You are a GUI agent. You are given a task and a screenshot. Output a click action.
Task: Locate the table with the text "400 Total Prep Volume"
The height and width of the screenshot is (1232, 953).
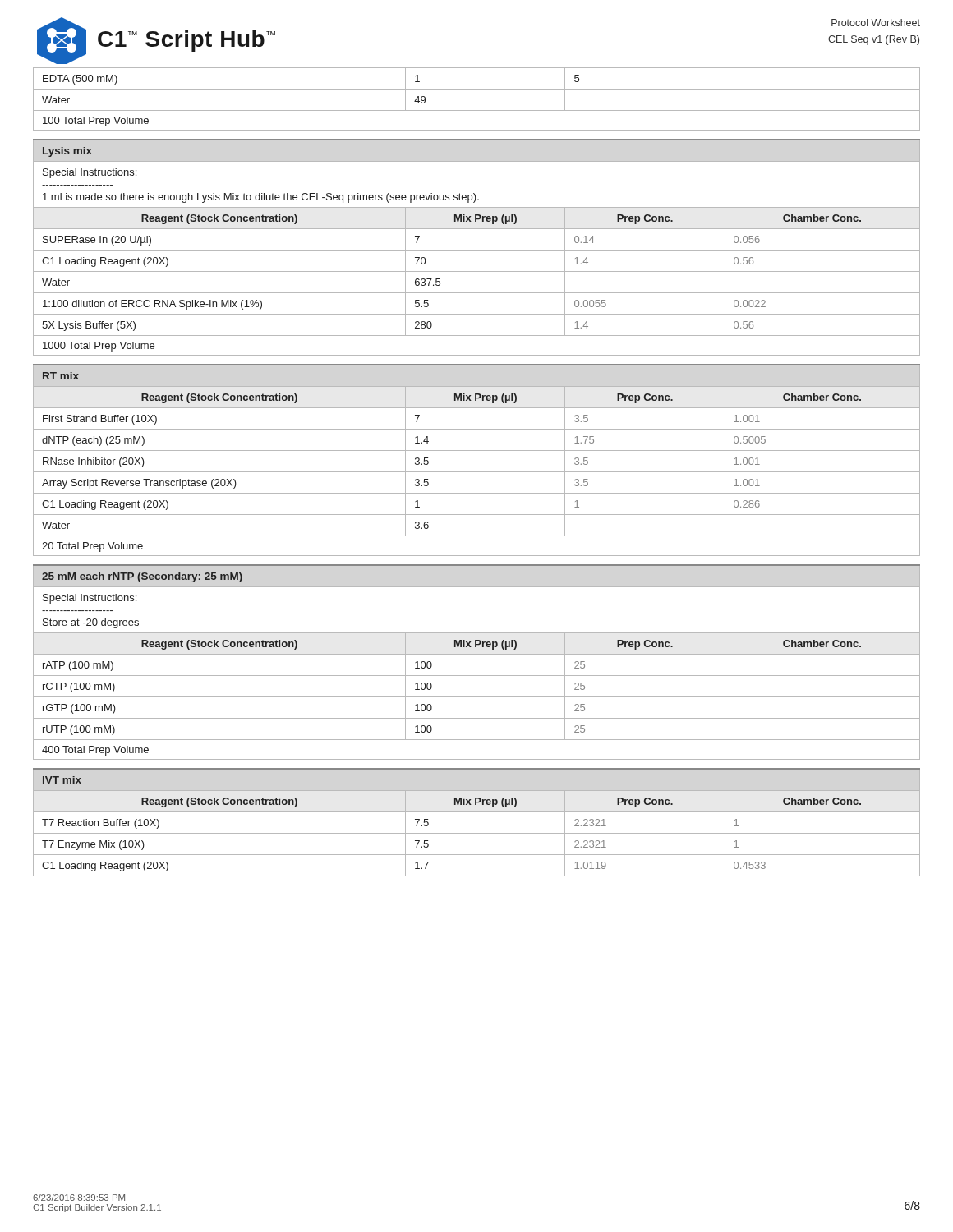[x=476, y=662]
